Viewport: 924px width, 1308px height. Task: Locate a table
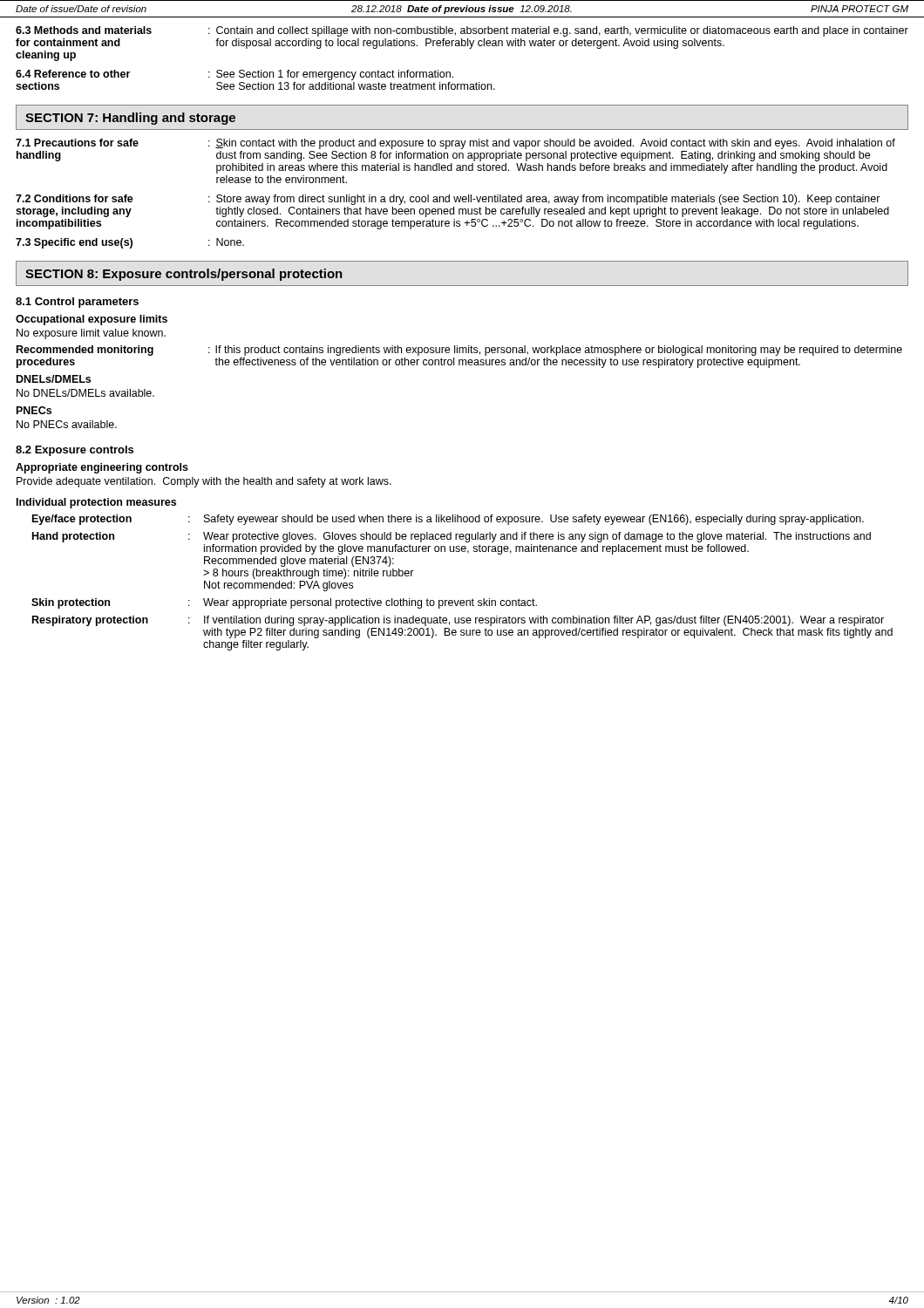click(x=462, y=582)
